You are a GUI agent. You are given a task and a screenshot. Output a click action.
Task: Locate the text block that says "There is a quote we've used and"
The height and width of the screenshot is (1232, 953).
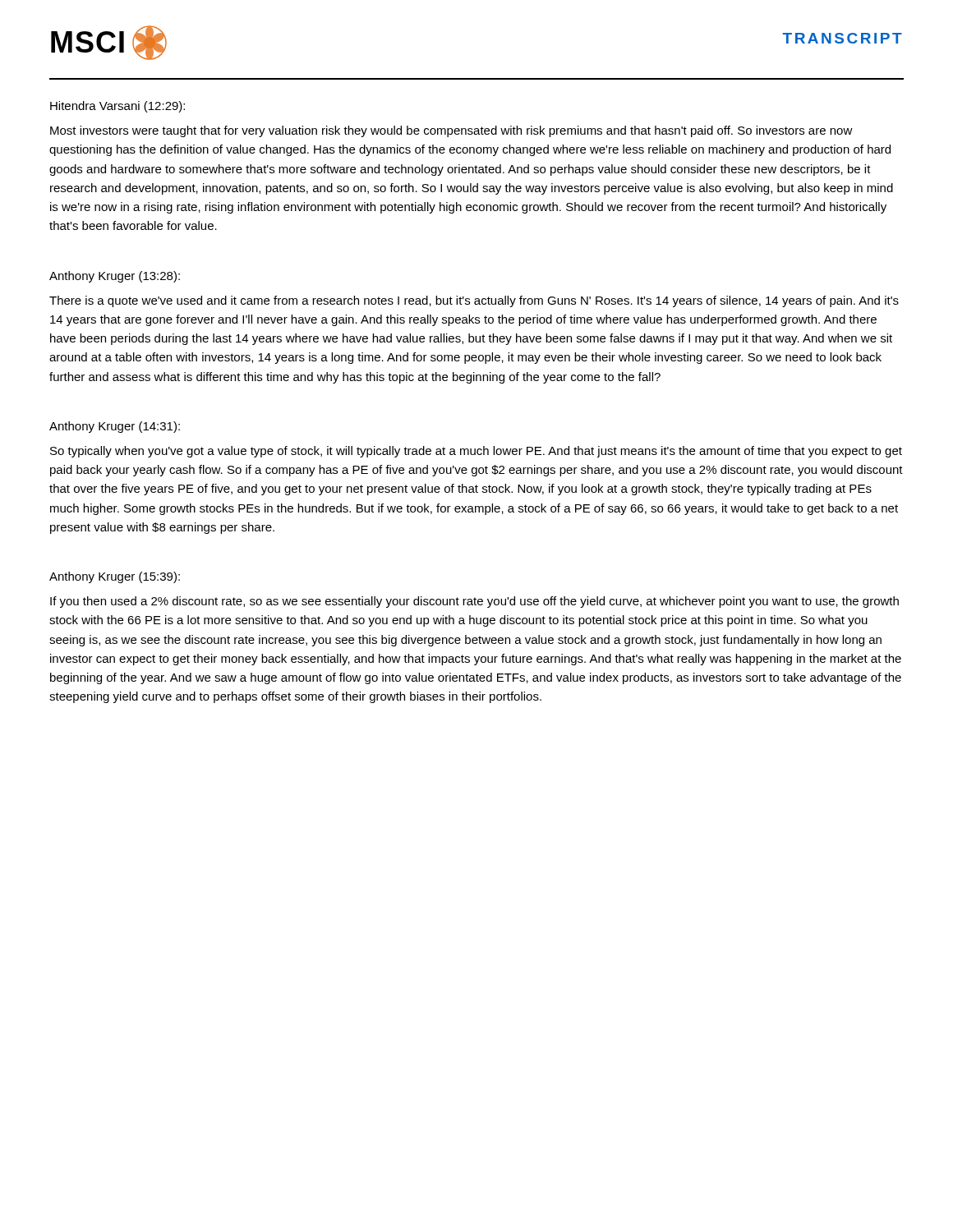(474, 338)
